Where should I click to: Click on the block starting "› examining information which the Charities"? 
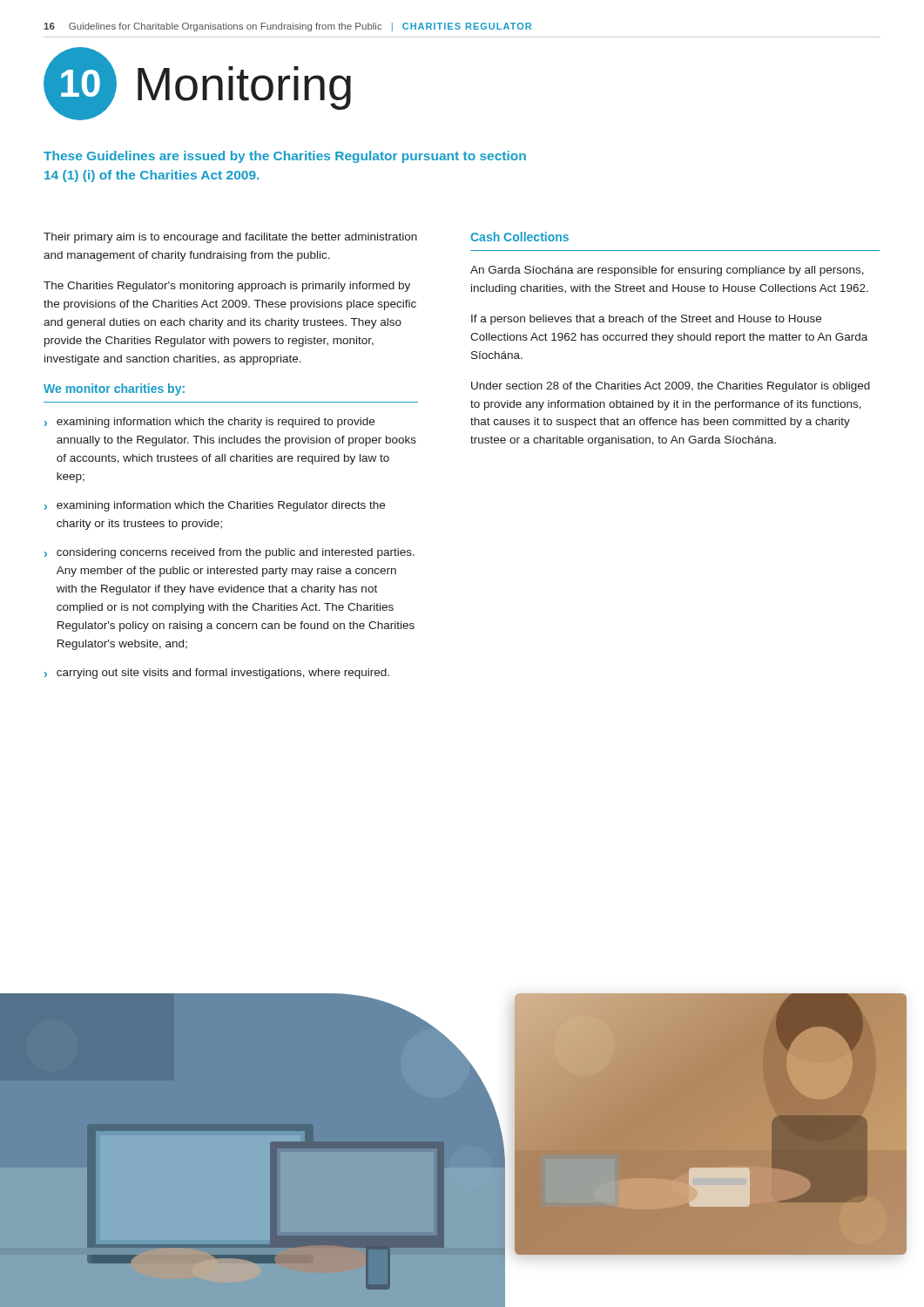(x=231, y=515)
